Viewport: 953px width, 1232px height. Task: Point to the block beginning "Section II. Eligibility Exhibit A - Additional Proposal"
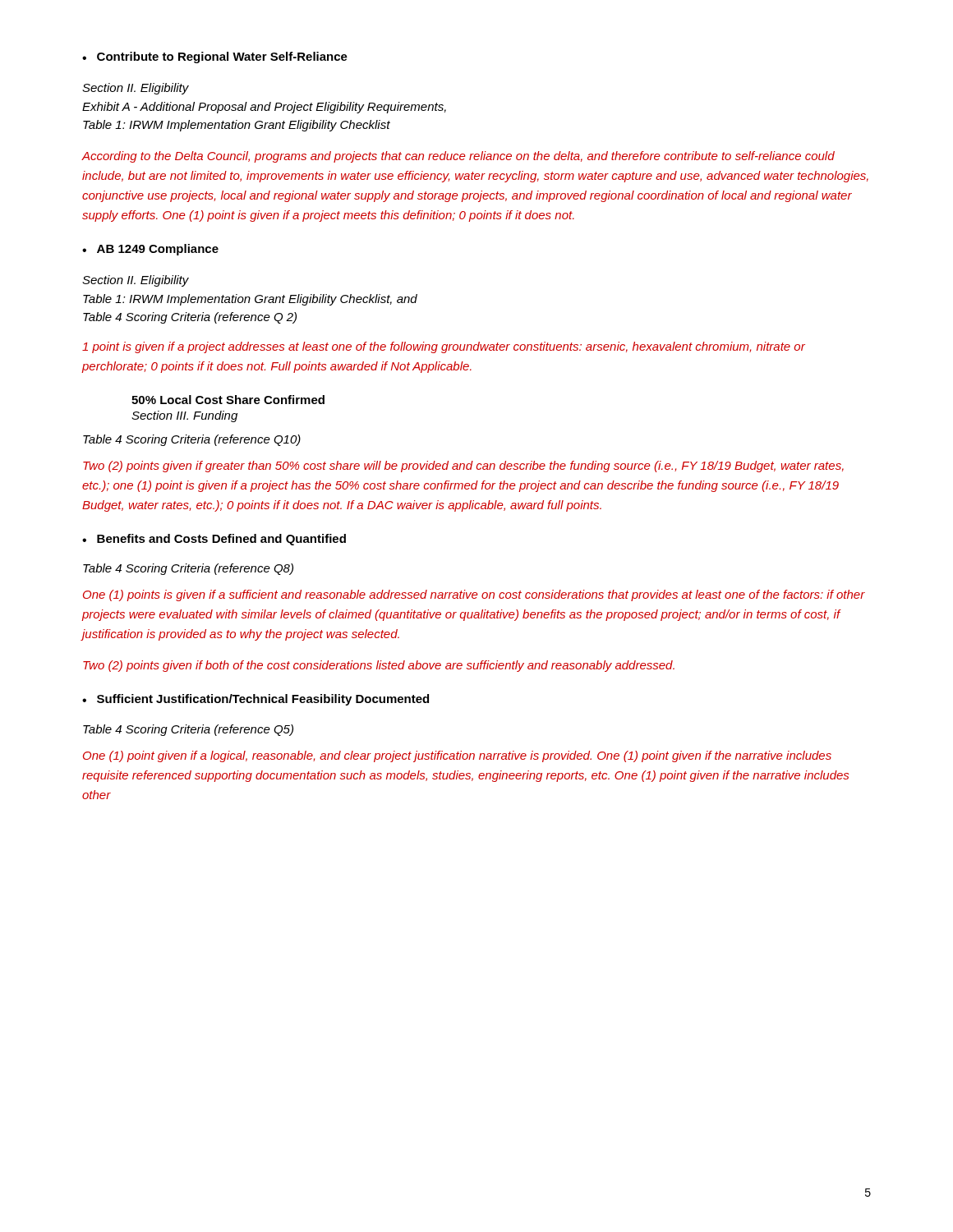[x=136, y=89]
